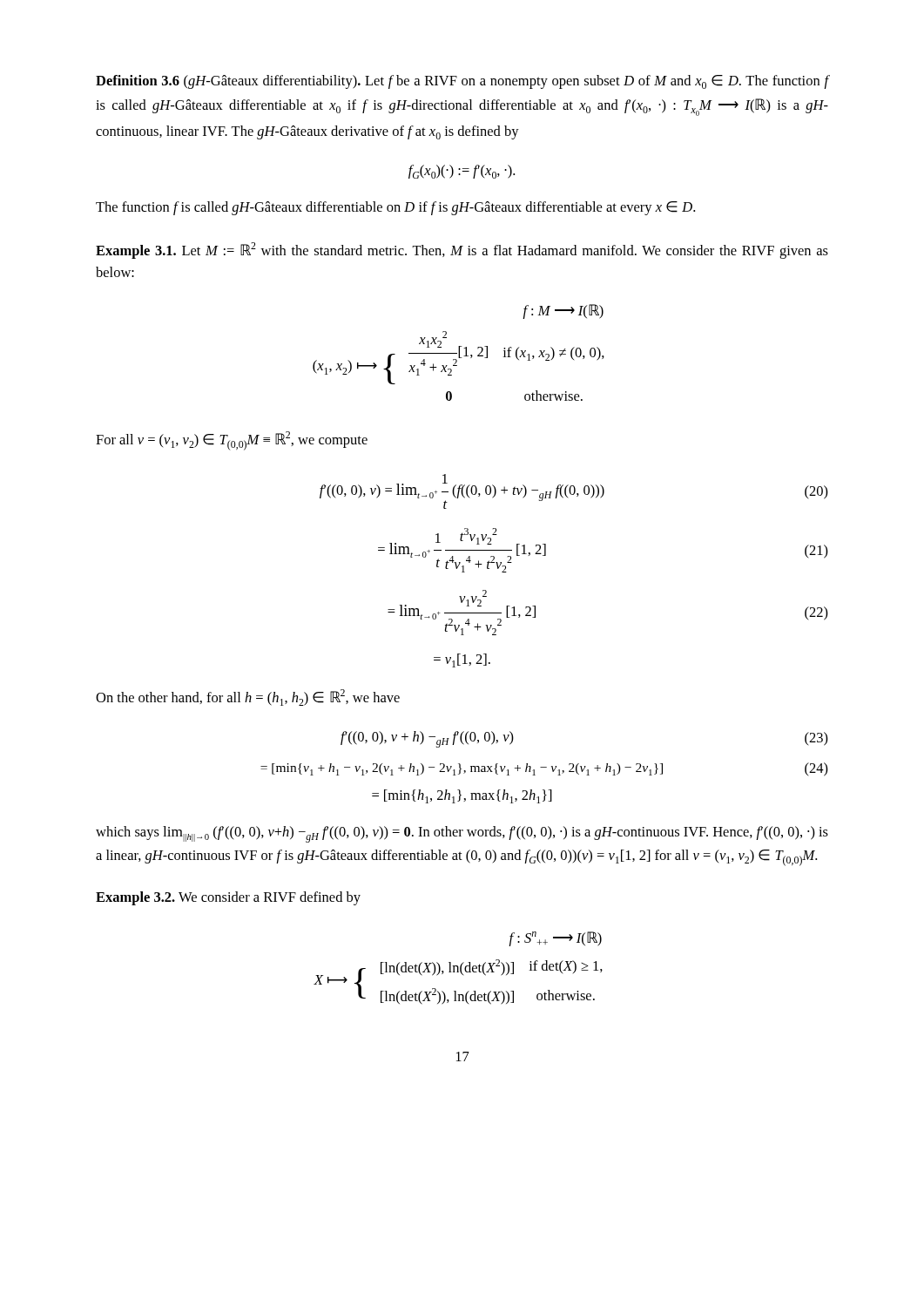Locate the element starting "f : M ⟶ I(ℝ) (x1,"
The height and width of the screenshot is (1307, 924).
(x=462, y=355)
